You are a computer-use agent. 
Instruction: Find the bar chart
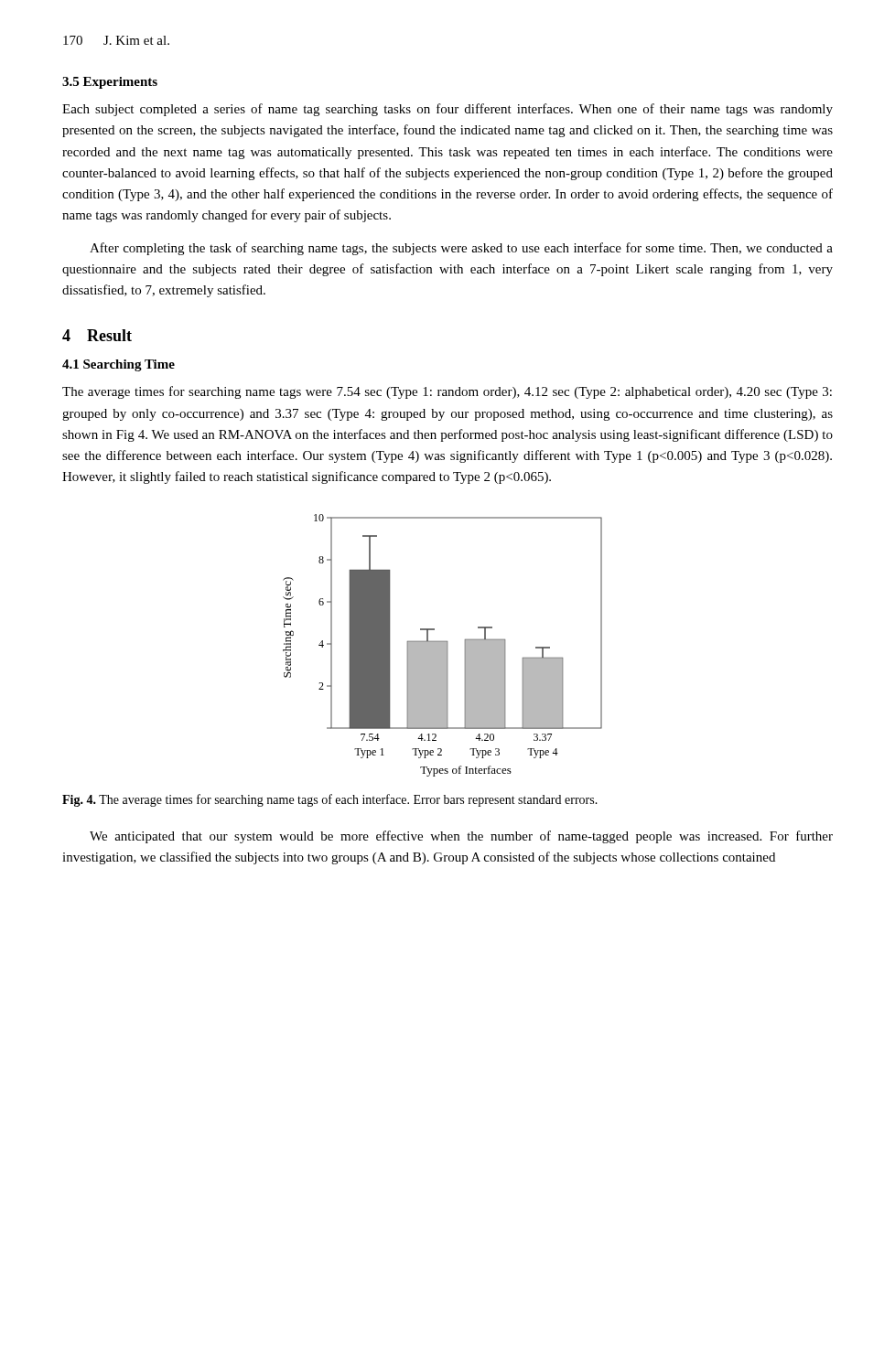tap(448, 645)
